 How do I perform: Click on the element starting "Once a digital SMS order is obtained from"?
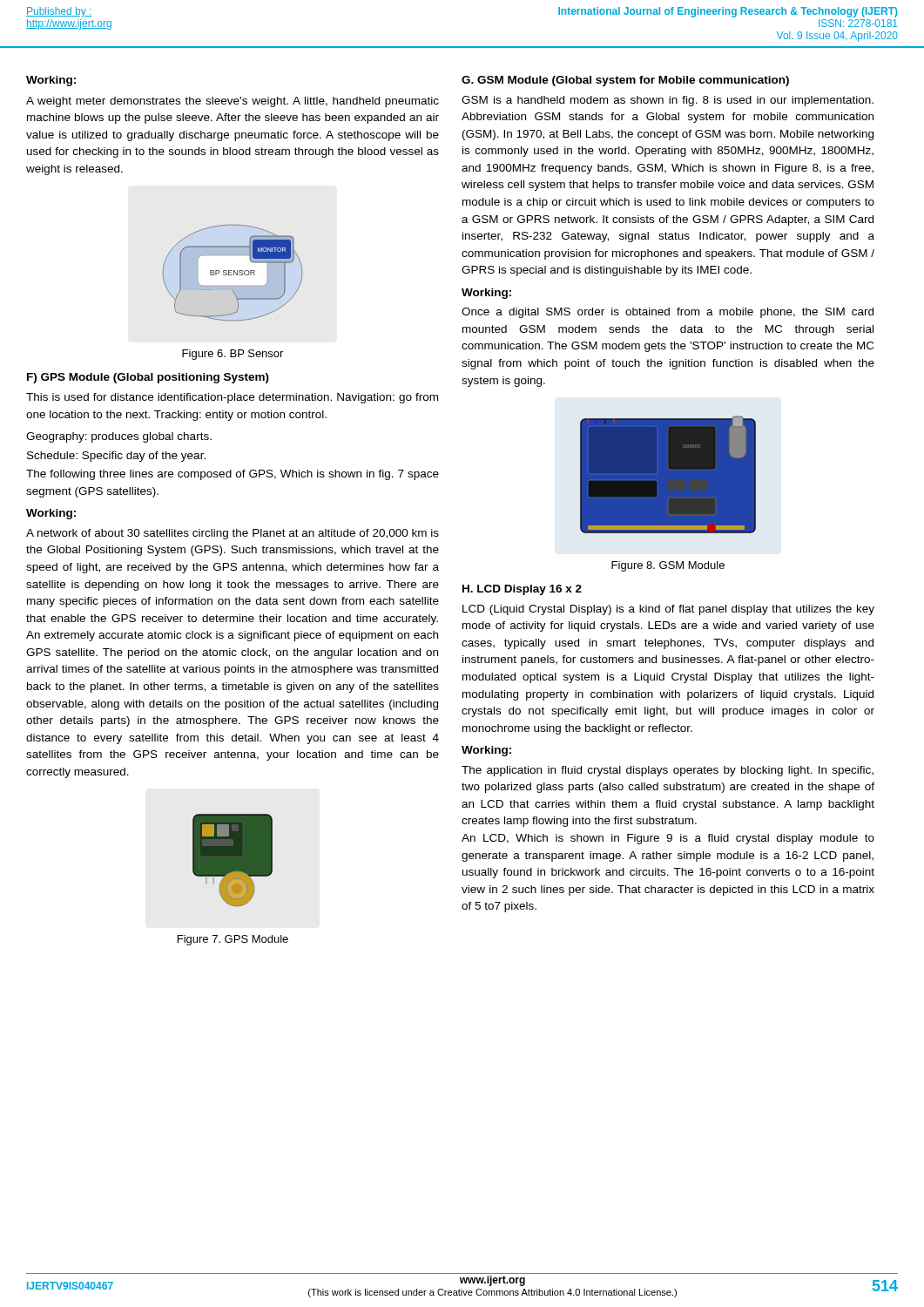[x=668, y=346]
